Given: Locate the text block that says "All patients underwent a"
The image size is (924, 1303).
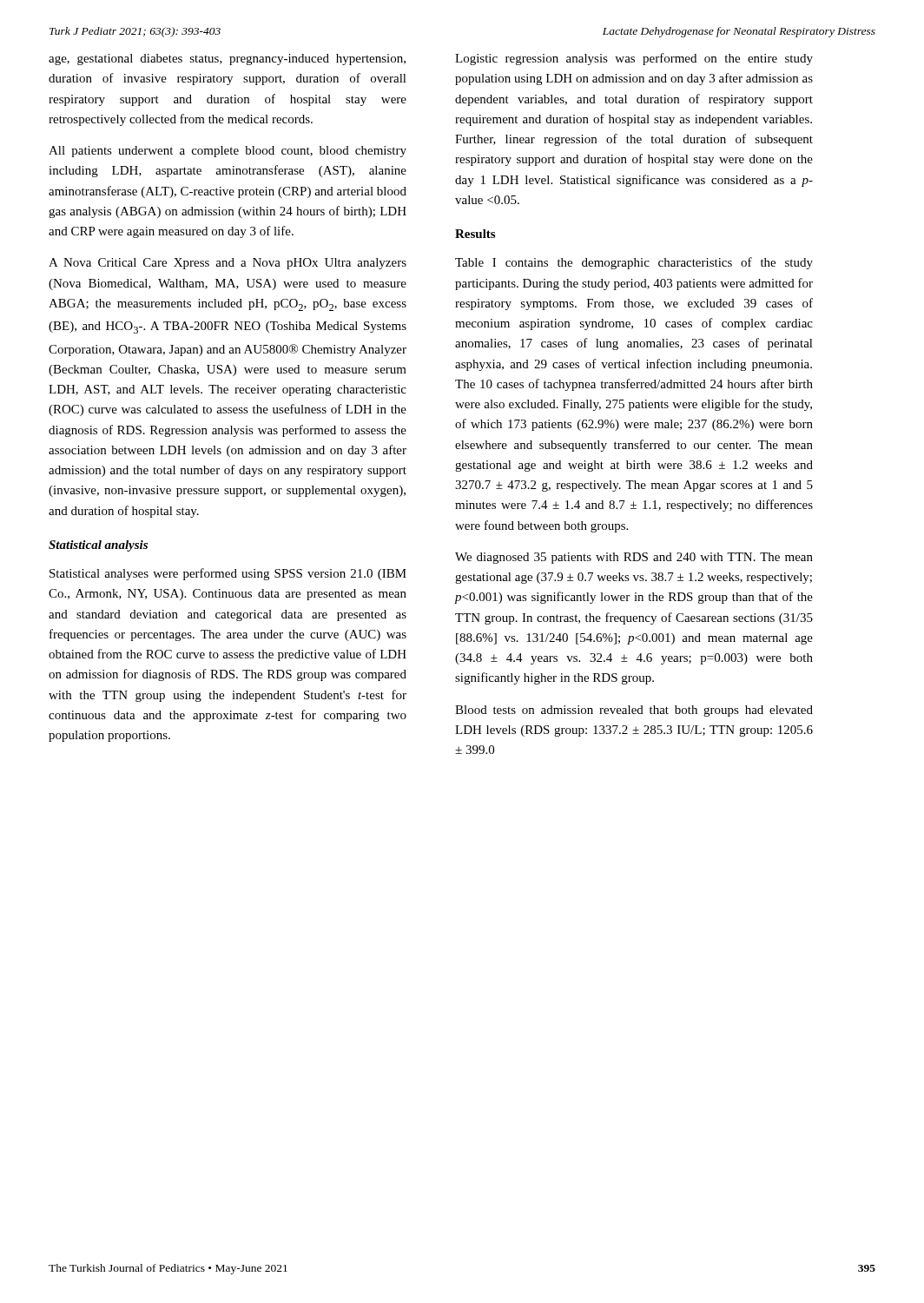Looking at the screenshot, I should click(x=227, y=191).
